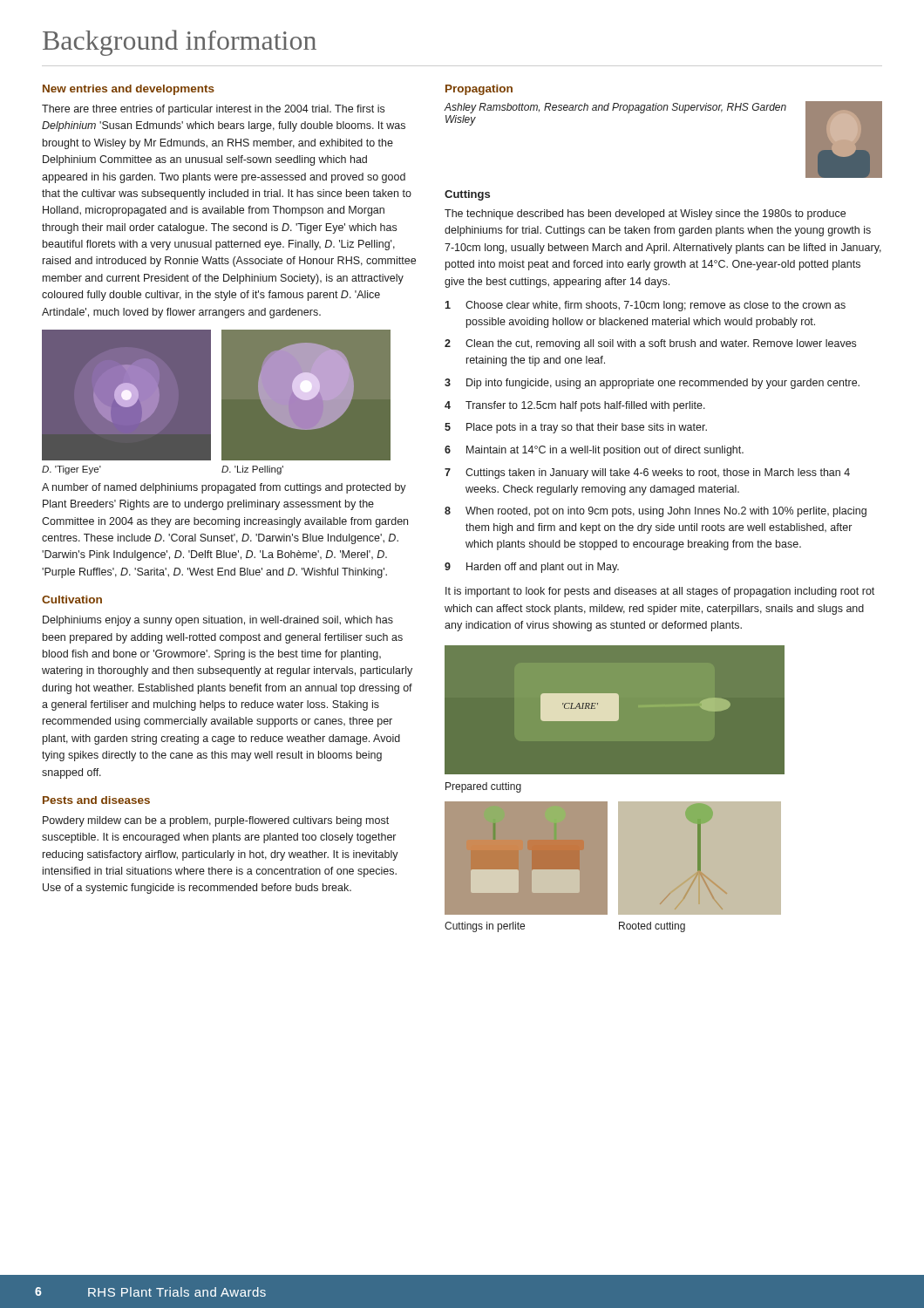Viewport: 924px width, 1308px height.
Task: Click on the element starting "Delphiniums enjoy a"
Action: pyautogui.click(x=227, y=696)
